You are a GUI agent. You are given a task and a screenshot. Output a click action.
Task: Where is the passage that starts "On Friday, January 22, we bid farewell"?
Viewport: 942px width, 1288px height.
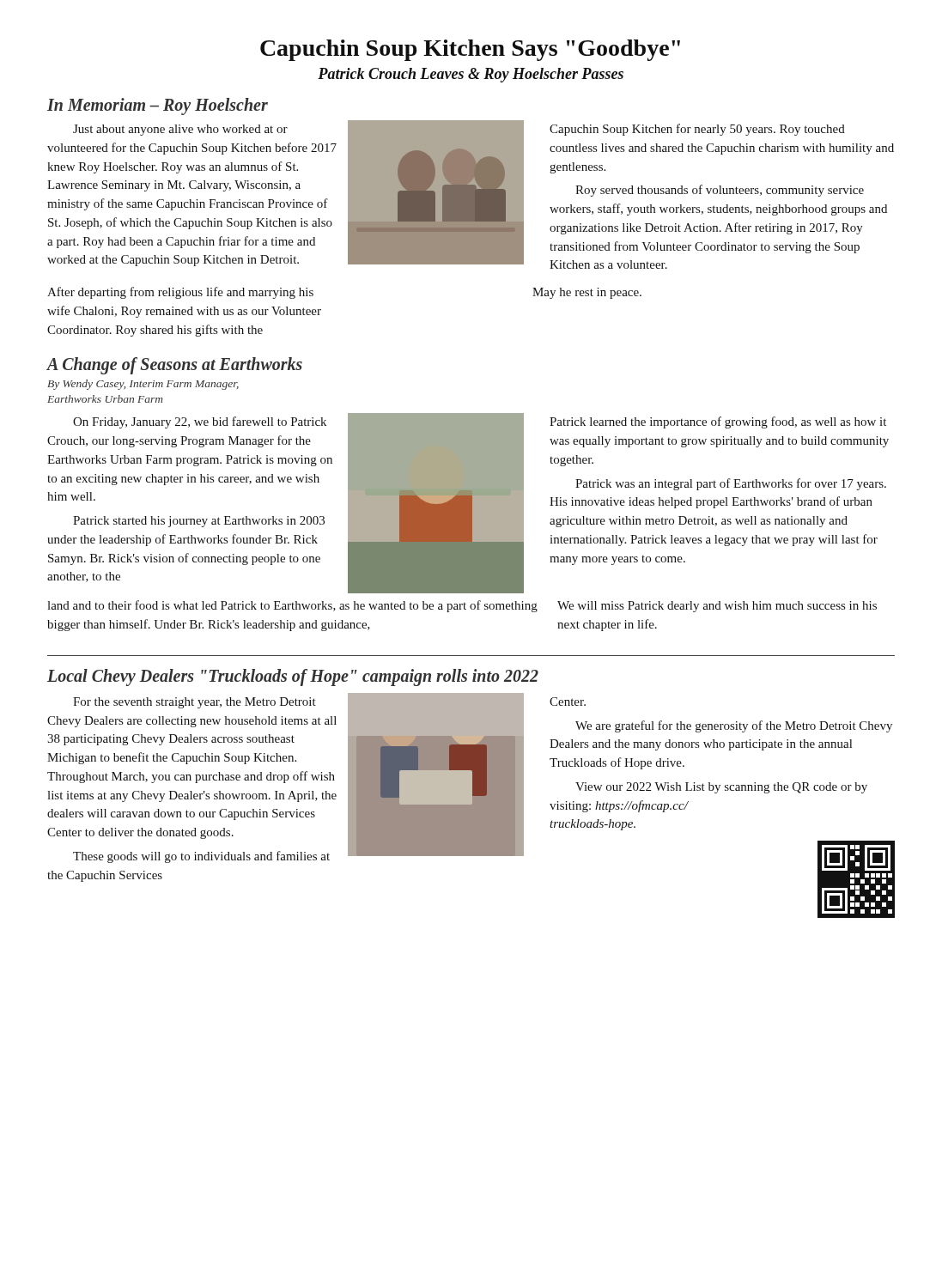[200, 422]
